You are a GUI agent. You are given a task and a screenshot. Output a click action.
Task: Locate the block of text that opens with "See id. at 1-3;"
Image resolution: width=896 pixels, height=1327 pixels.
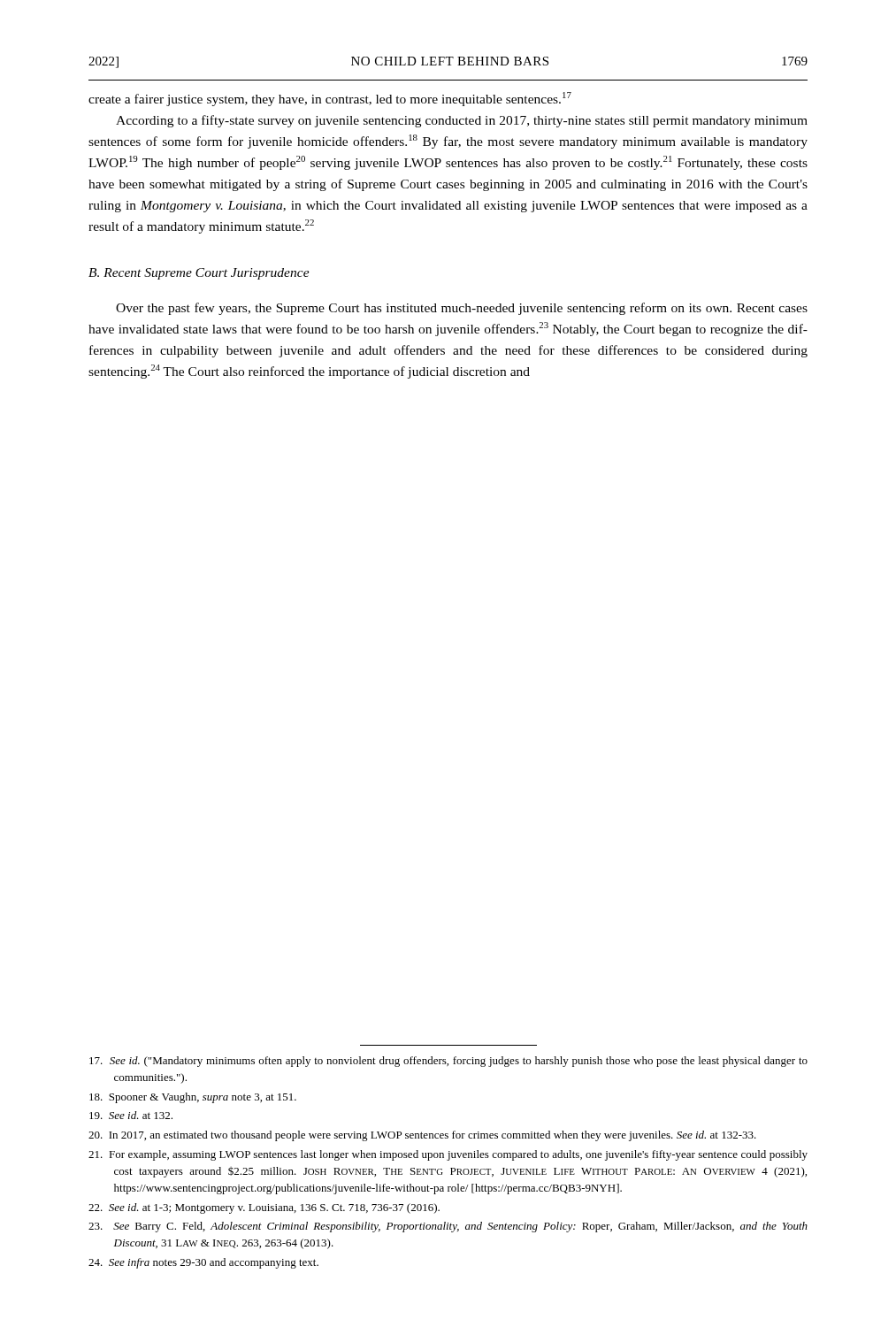(264, 1207)
